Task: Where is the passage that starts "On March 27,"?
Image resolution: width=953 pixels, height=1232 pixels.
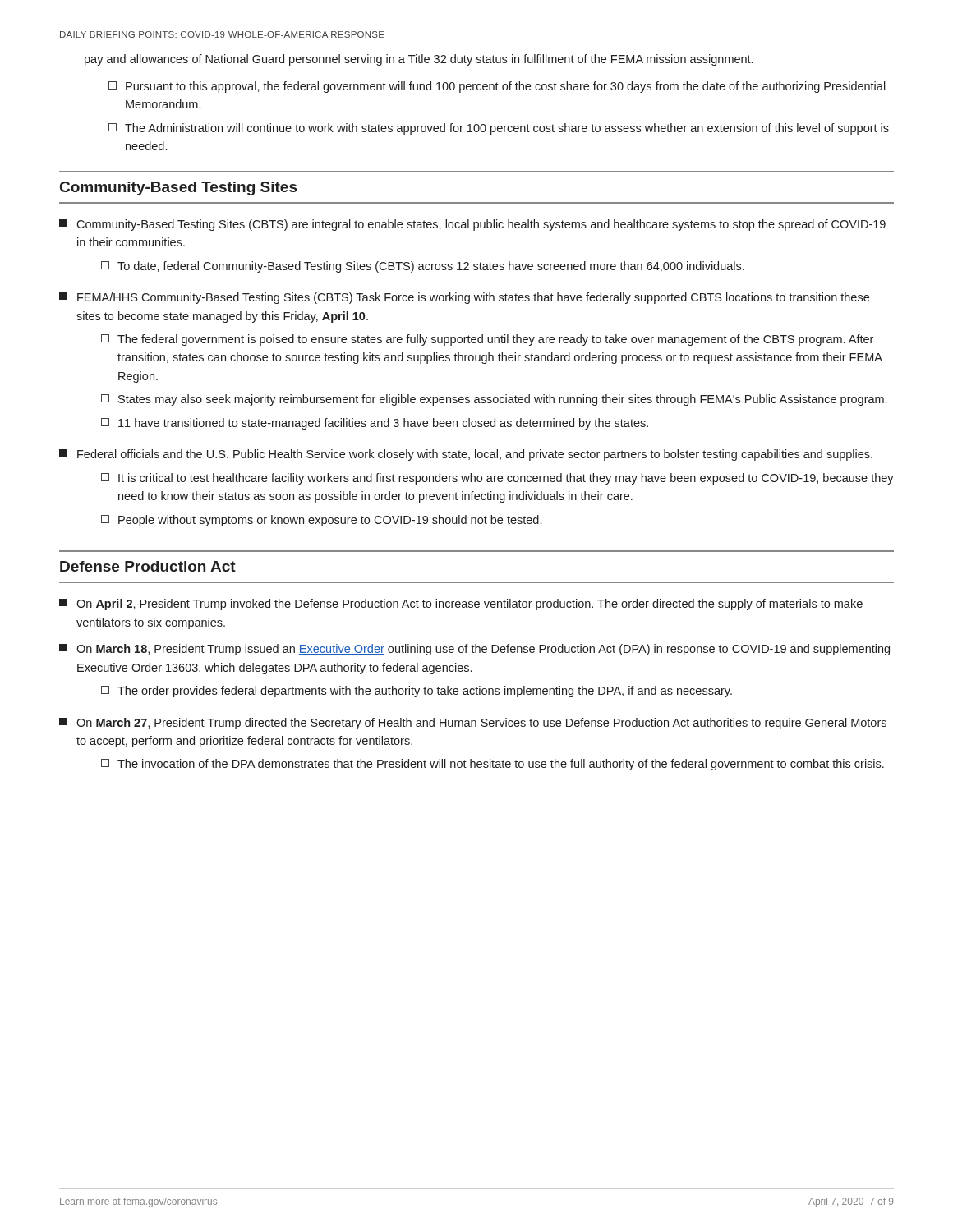Action: point(473,724)
